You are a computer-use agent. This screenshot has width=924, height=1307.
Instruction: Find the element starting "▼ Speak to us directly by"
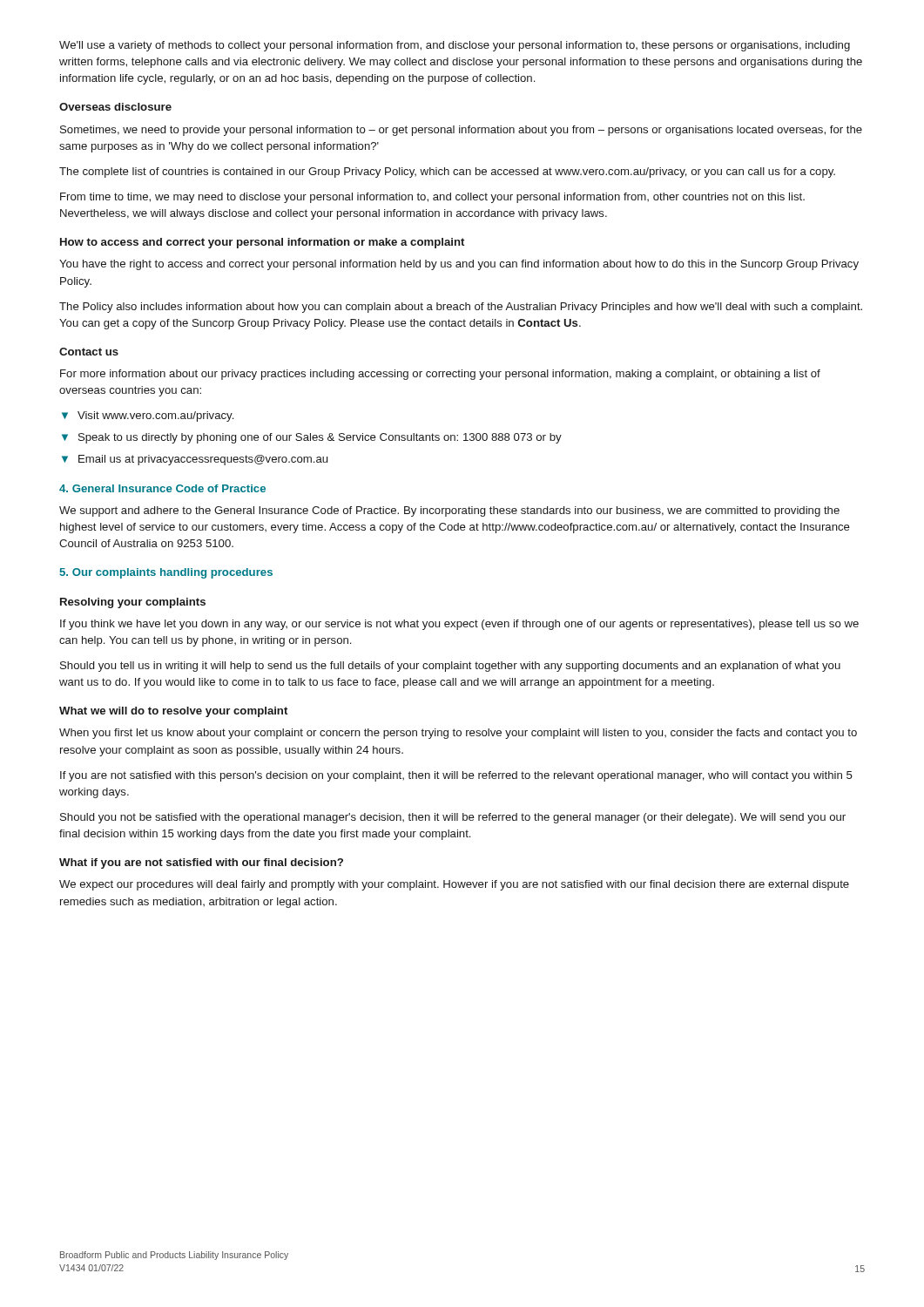coord(462,438)
